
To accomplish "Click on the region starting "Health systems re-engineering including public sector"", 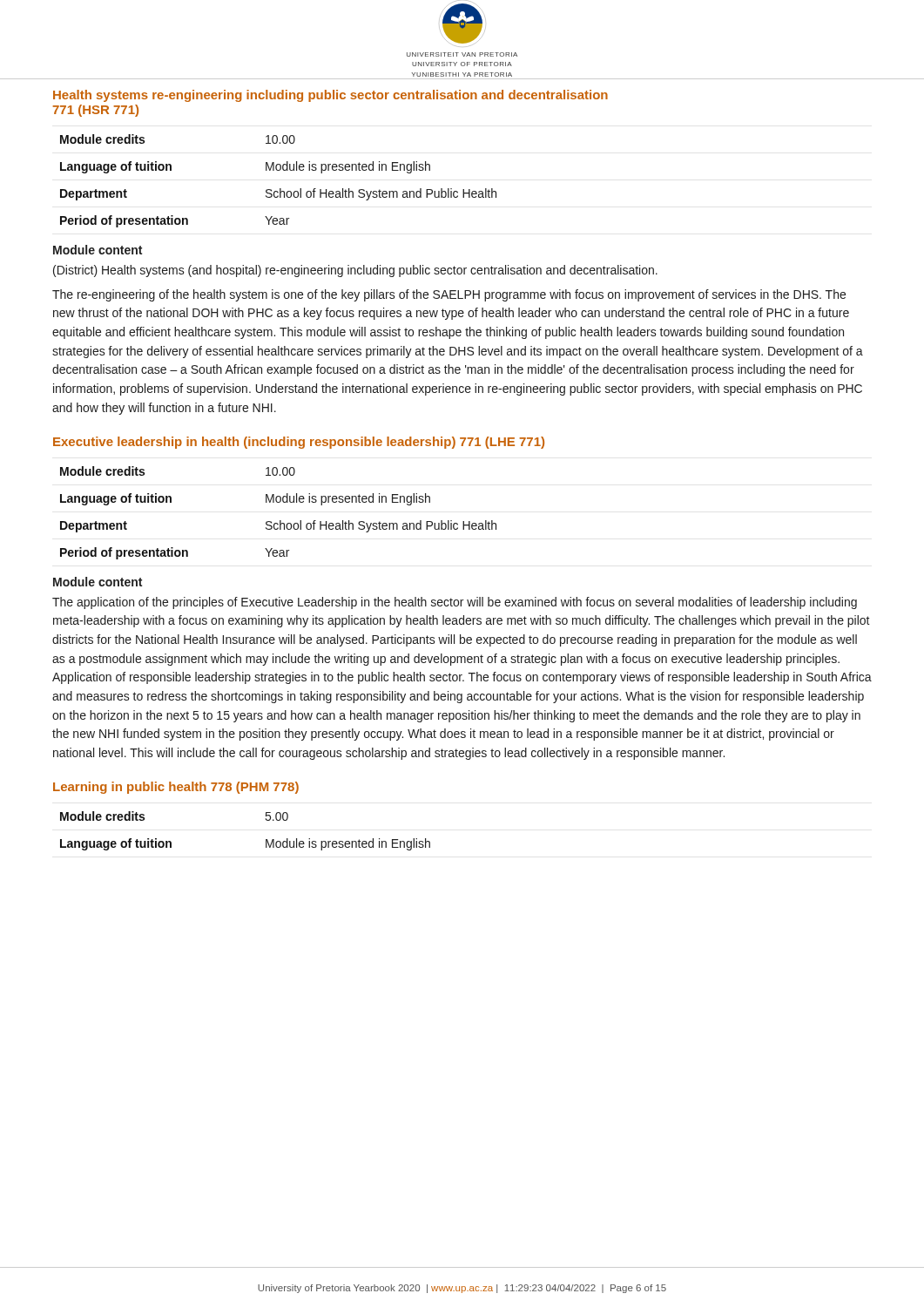I will click(x=330, y=102).
